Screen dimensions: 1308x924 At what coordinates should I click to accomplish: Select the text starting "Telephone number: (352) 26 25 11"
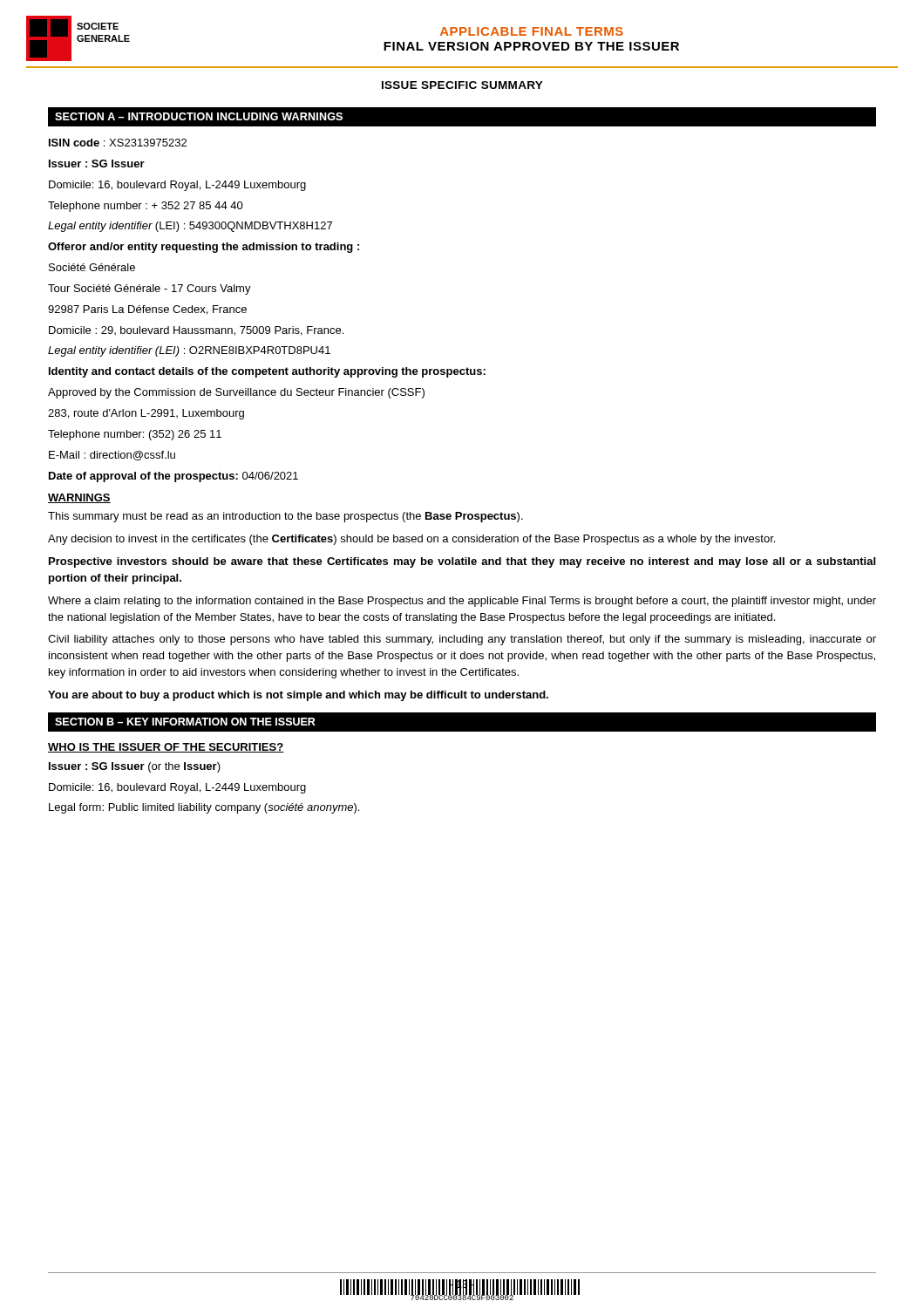(x=135, y=434)
